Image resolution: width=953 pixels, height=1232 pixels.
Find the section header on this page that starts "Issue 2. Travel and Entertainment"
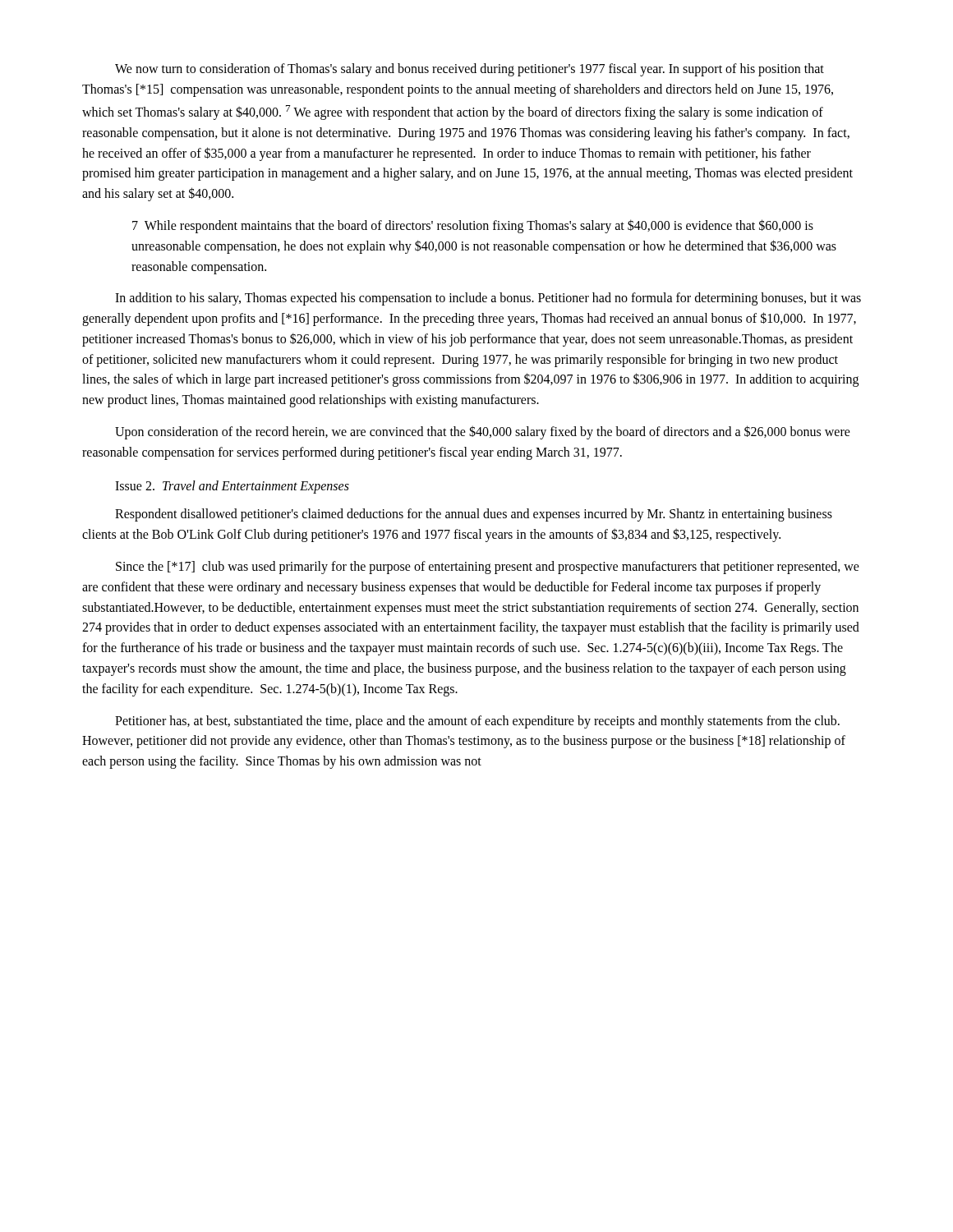[232, 486]
